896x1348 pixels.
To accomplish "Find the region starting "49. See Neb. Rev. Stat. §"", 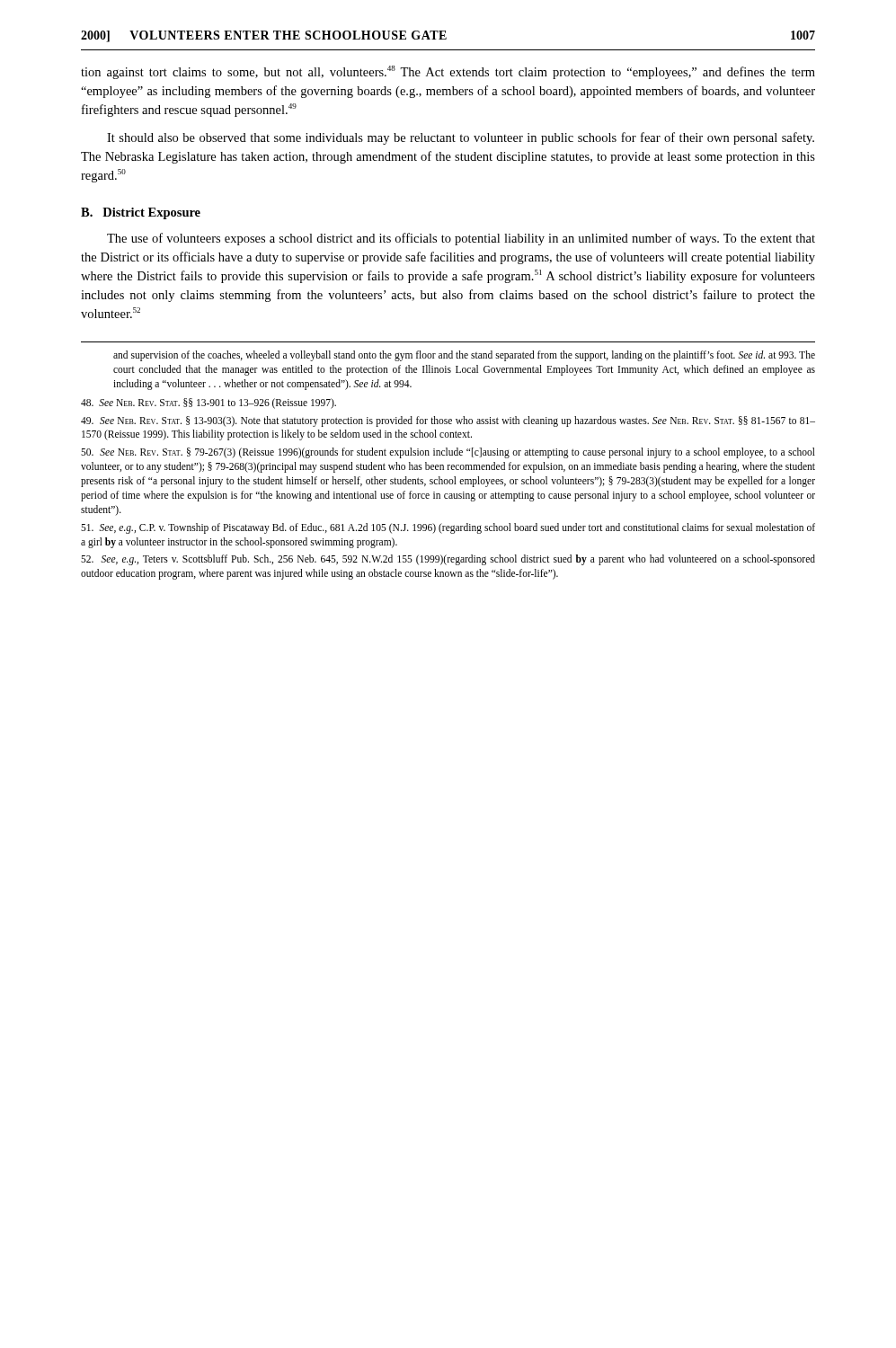I will pos(448,428).
